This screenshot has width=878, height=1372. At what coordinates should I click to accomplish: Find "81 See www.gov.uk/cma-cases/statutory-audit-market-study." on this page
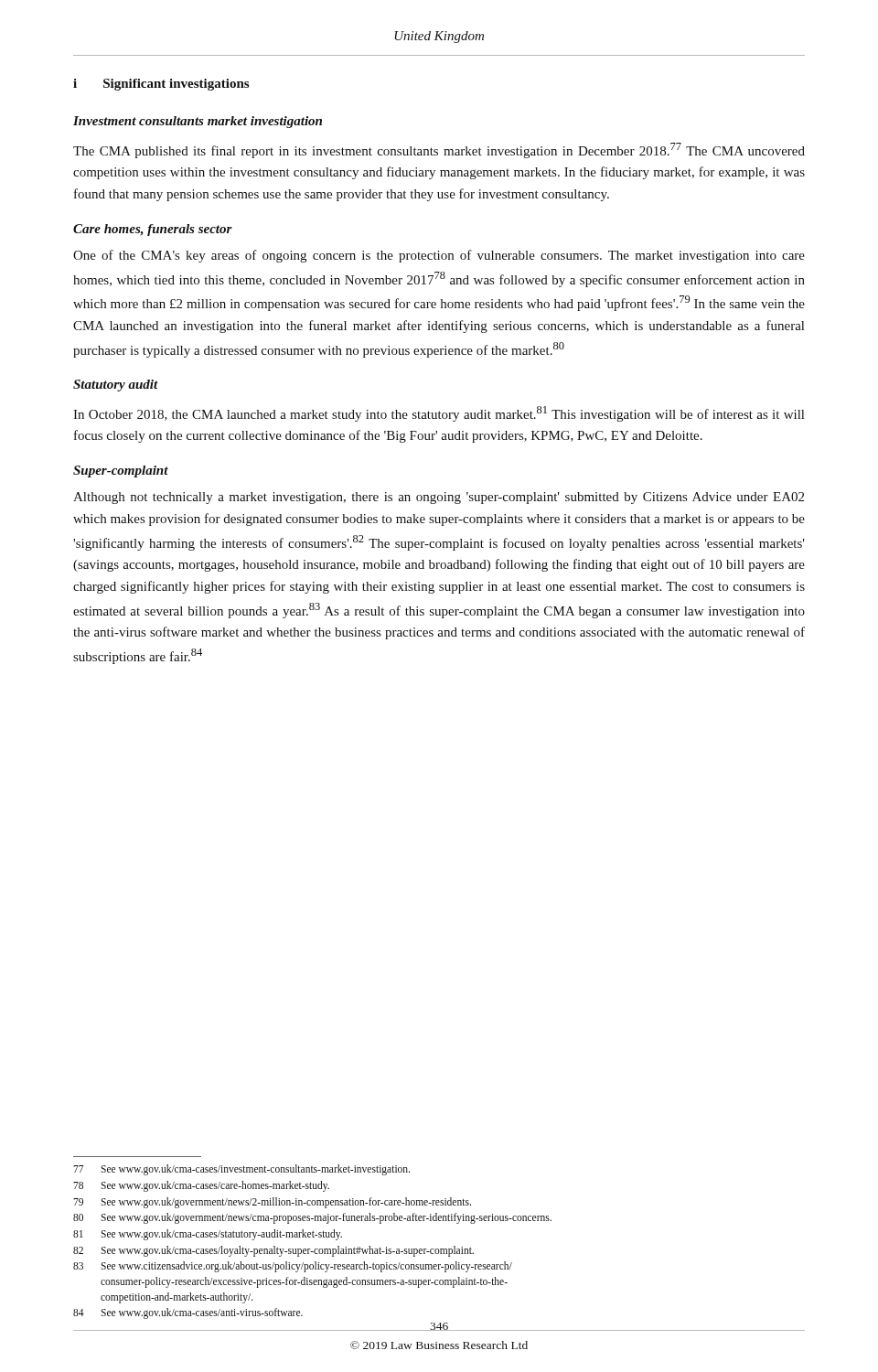[208, 1235]
